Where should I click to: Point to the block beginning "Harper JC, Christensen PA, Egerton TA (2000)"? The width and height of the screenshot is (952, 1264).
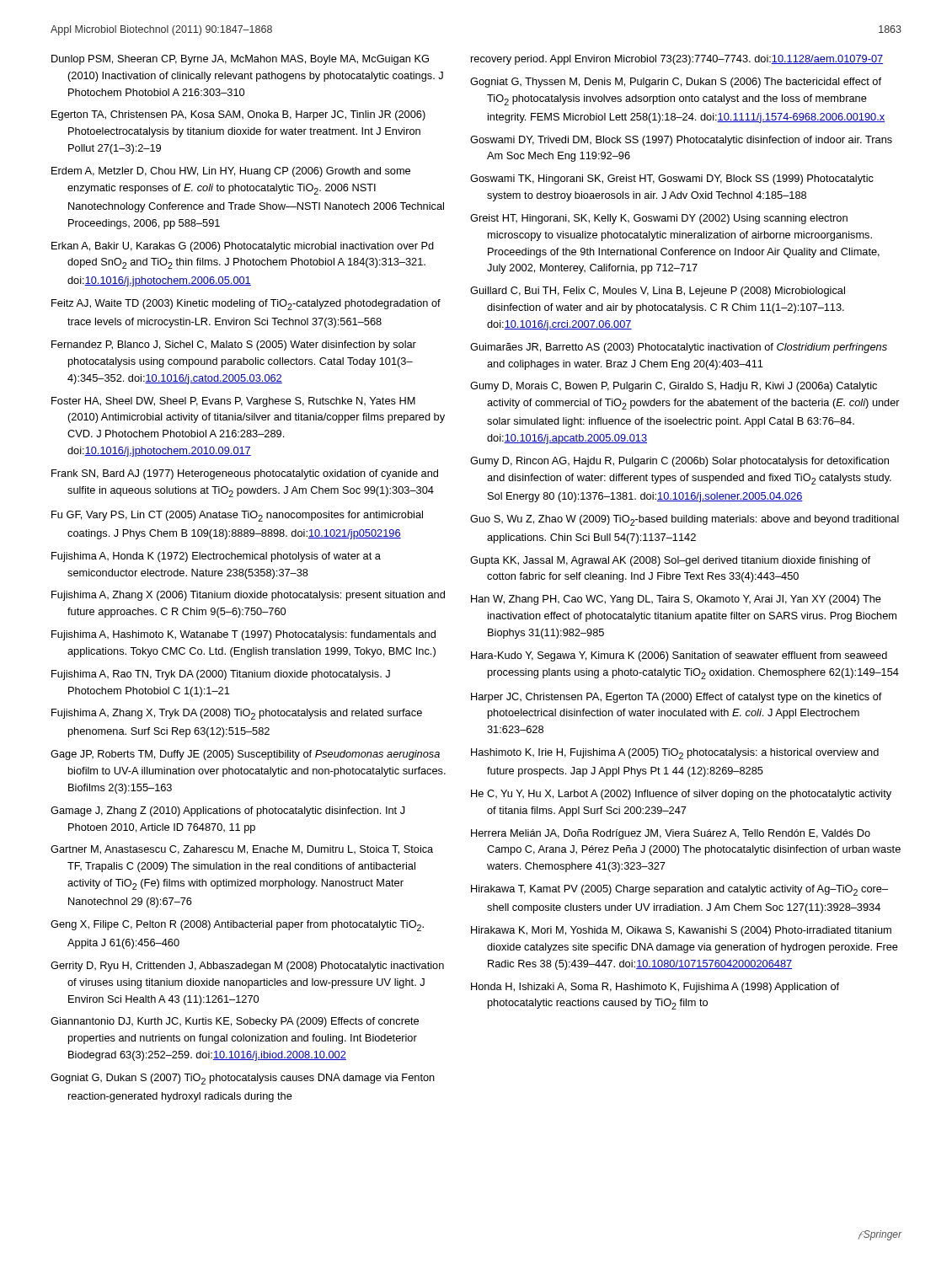click(676, 713)
